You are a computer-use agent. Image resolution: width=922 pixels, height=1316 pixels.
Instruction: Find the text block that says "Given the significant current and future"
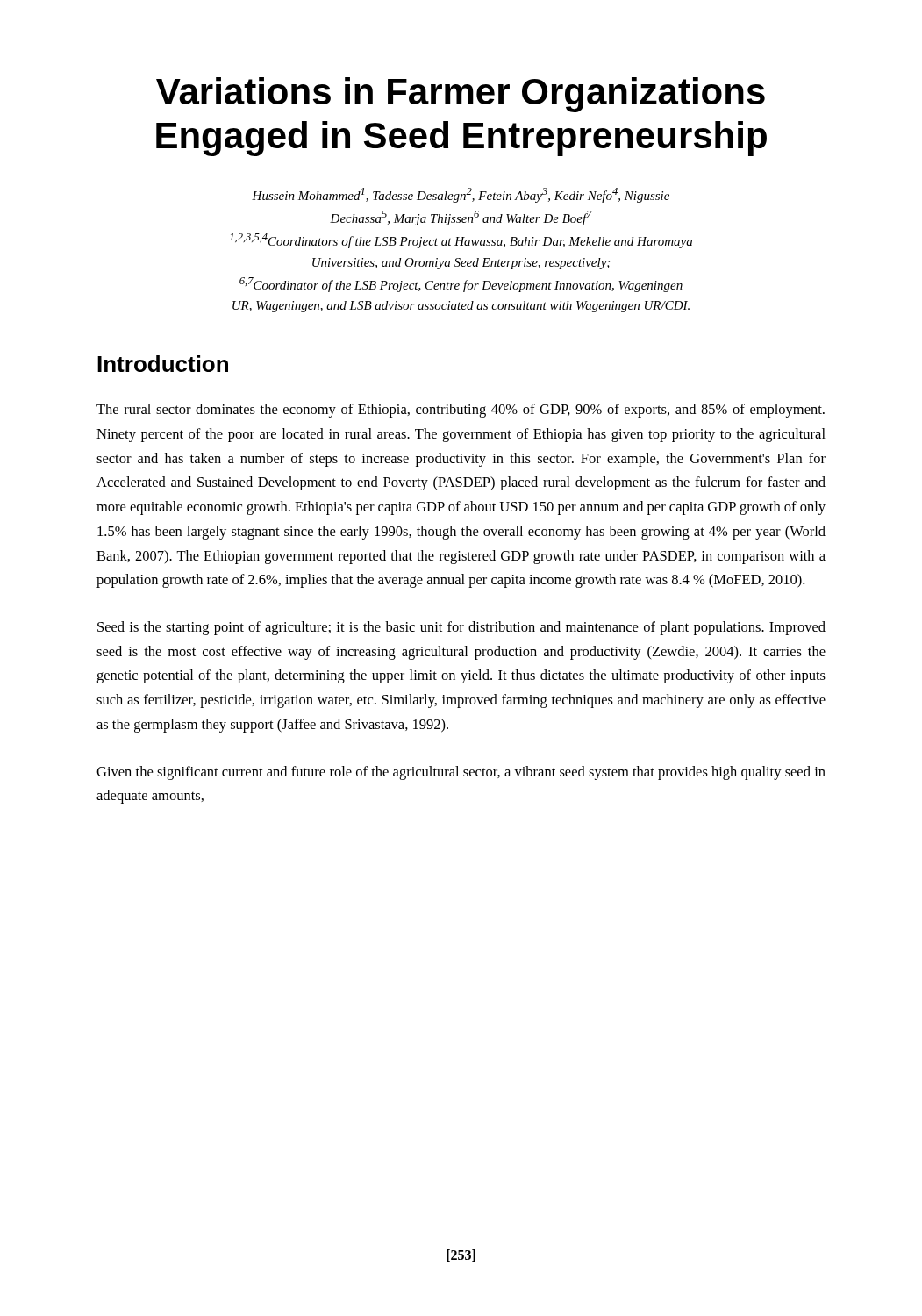click(x=461, y=783)
